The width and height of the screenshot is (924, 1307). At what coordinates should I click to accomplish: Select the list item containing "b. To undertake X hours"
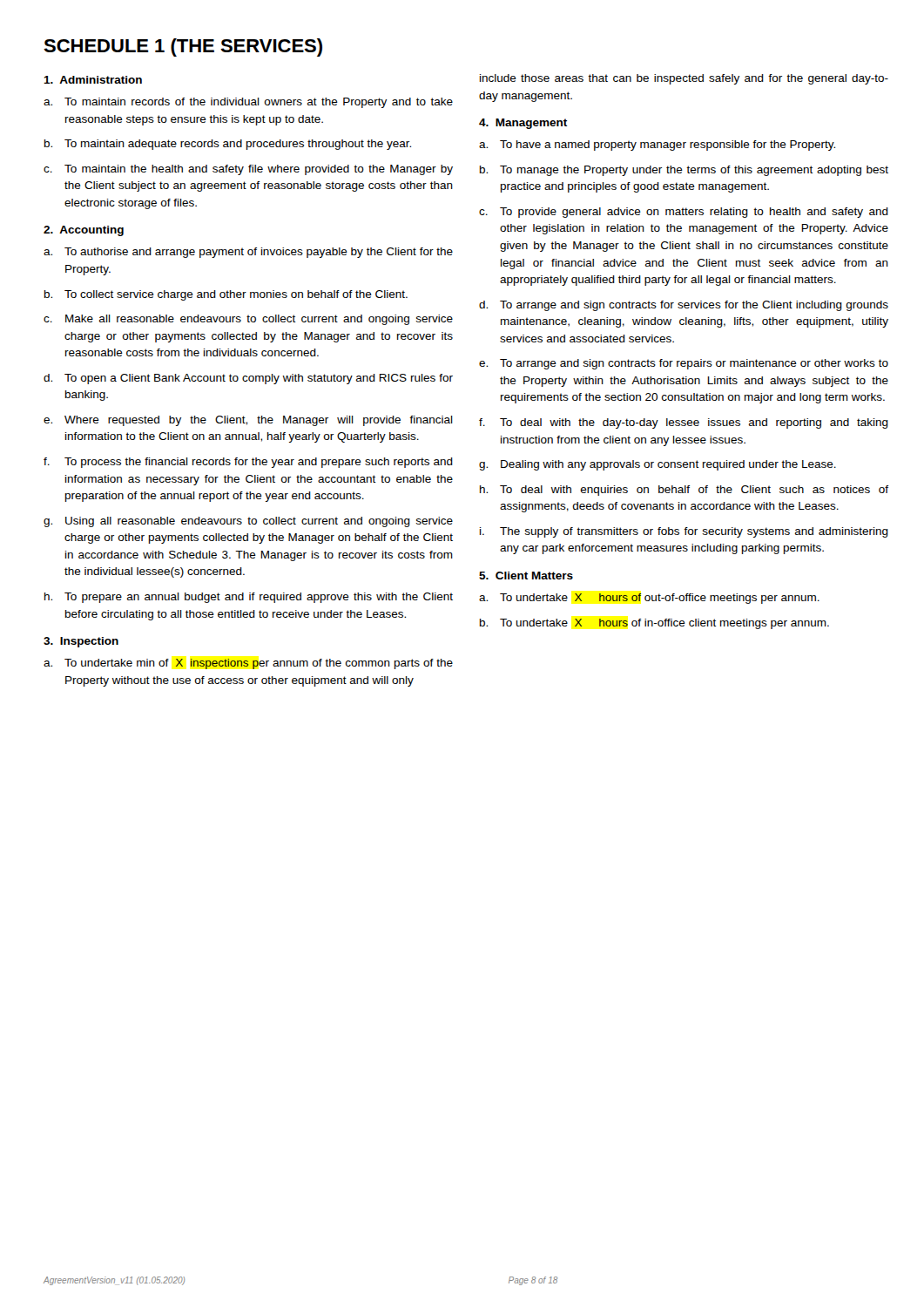coord(684,622)
